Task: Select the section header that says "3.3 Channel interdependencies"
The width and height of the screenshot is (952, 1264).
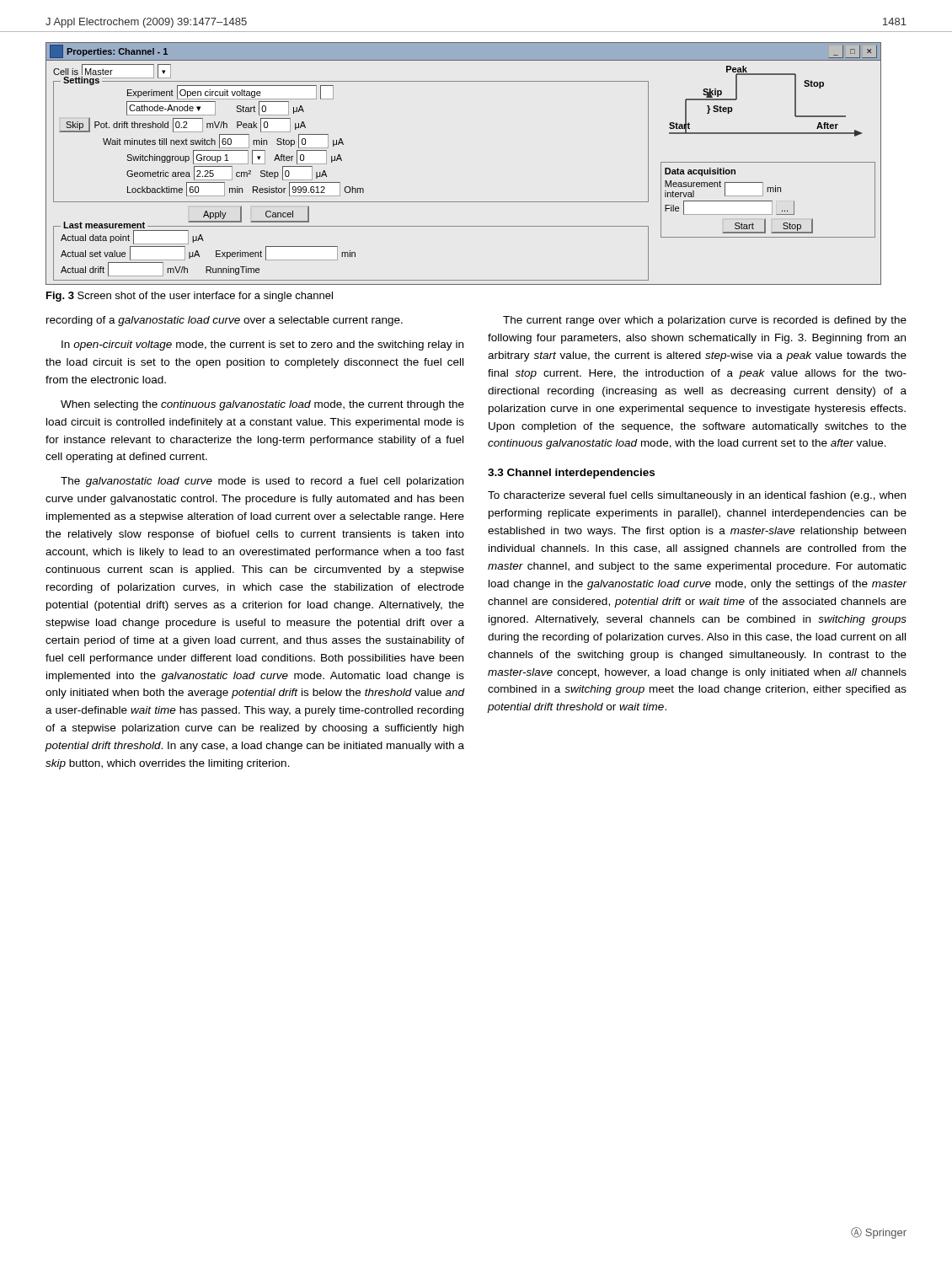Action: coord(572,473)
